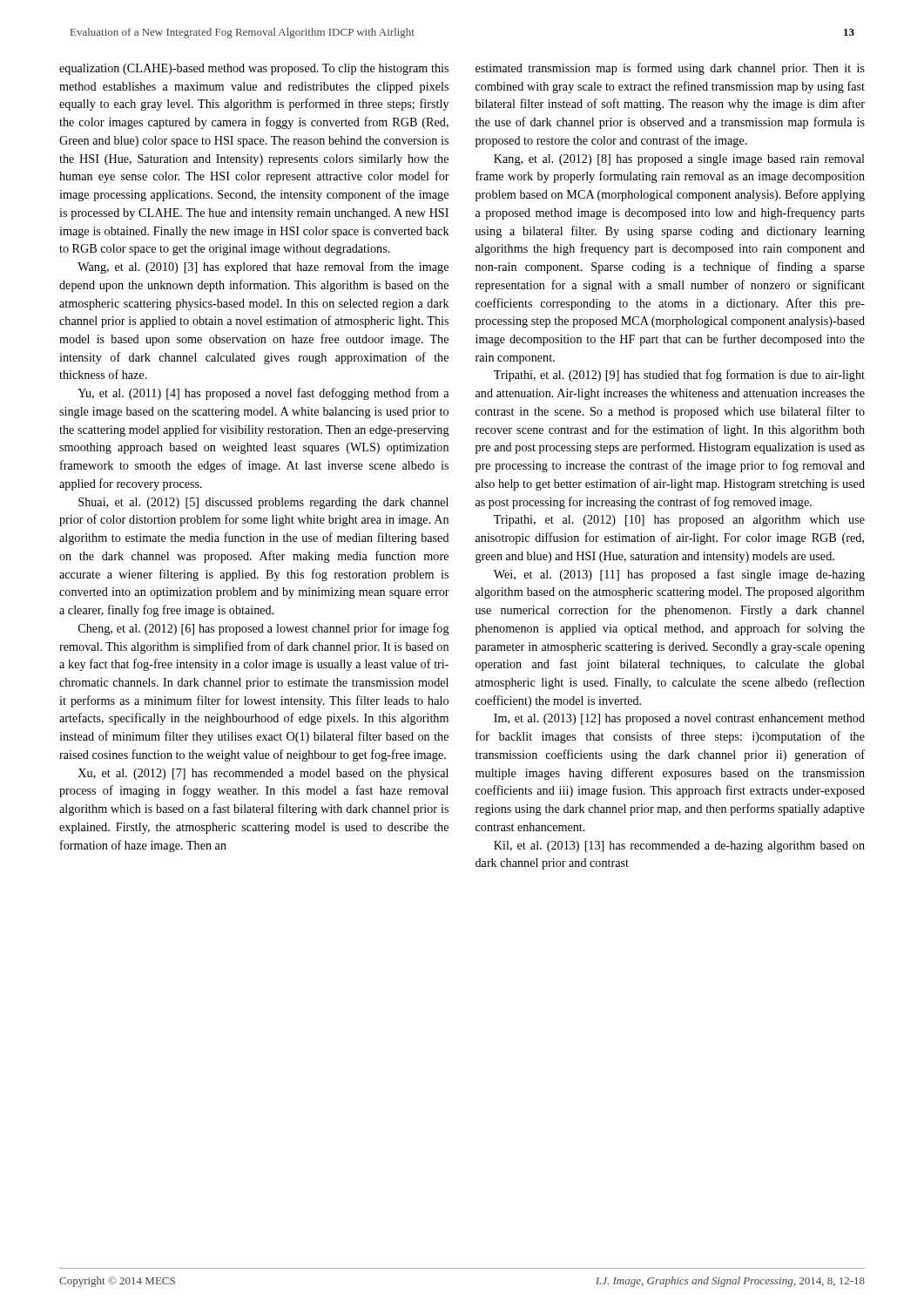Viewport: 924px width, 1307px height.
Task: Find the block on this page that starts "Im, et al. (2013) [12] has proposed a"
Action: tap(670, 773)
